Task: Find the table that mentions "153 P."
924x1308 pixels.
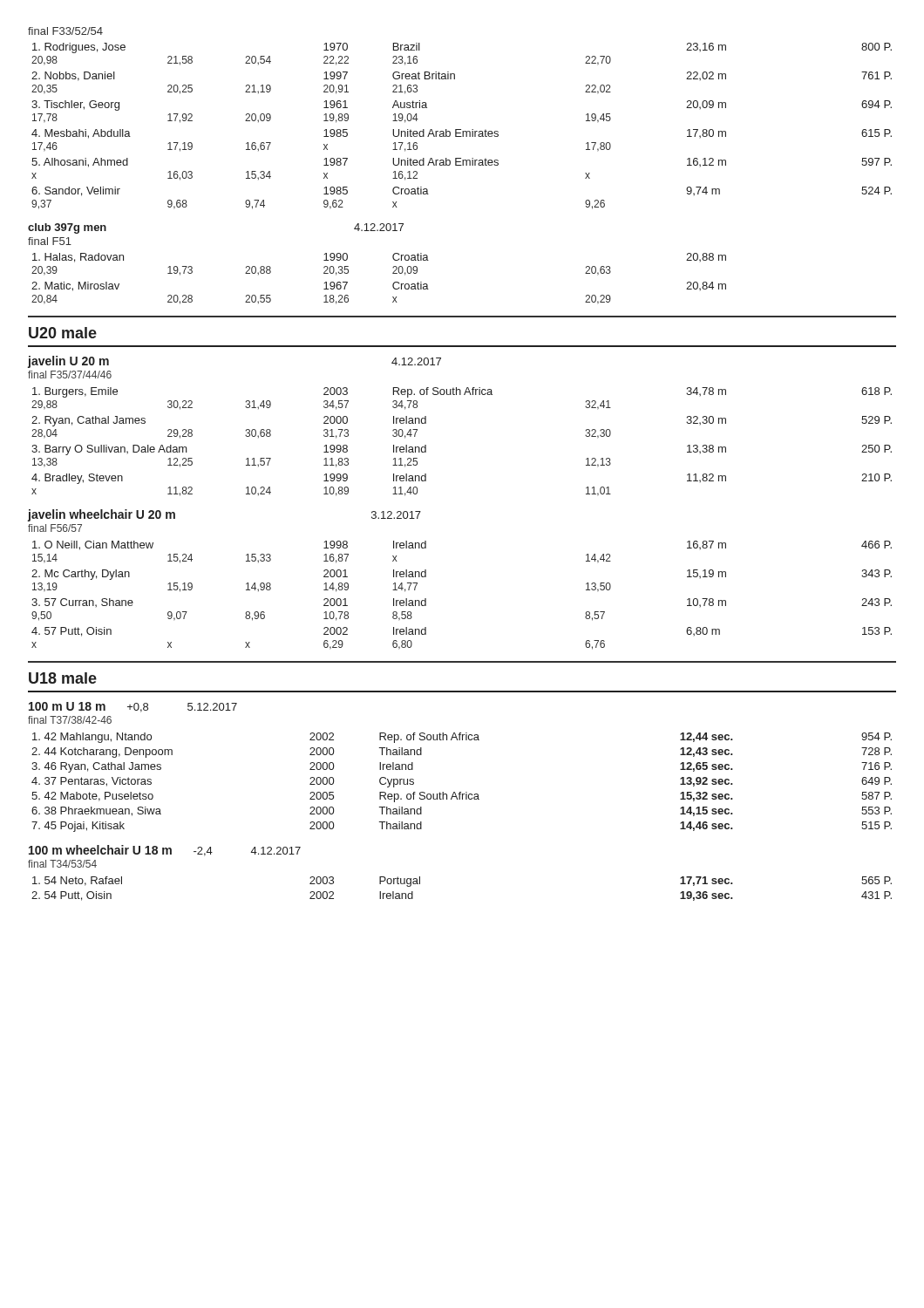Action: click(462, 595)
